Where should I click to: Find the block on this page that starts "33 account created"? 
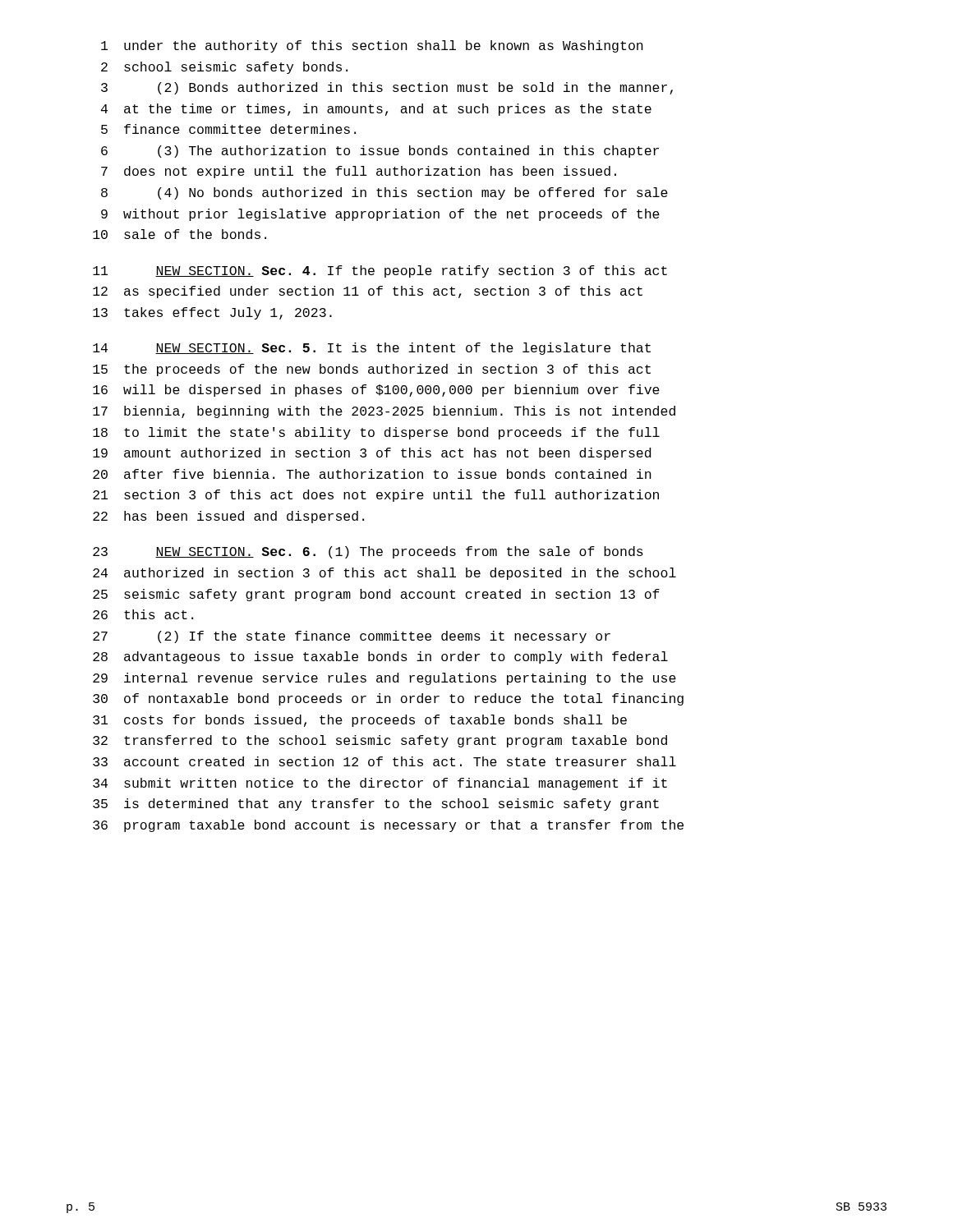[x=476, y=763]
